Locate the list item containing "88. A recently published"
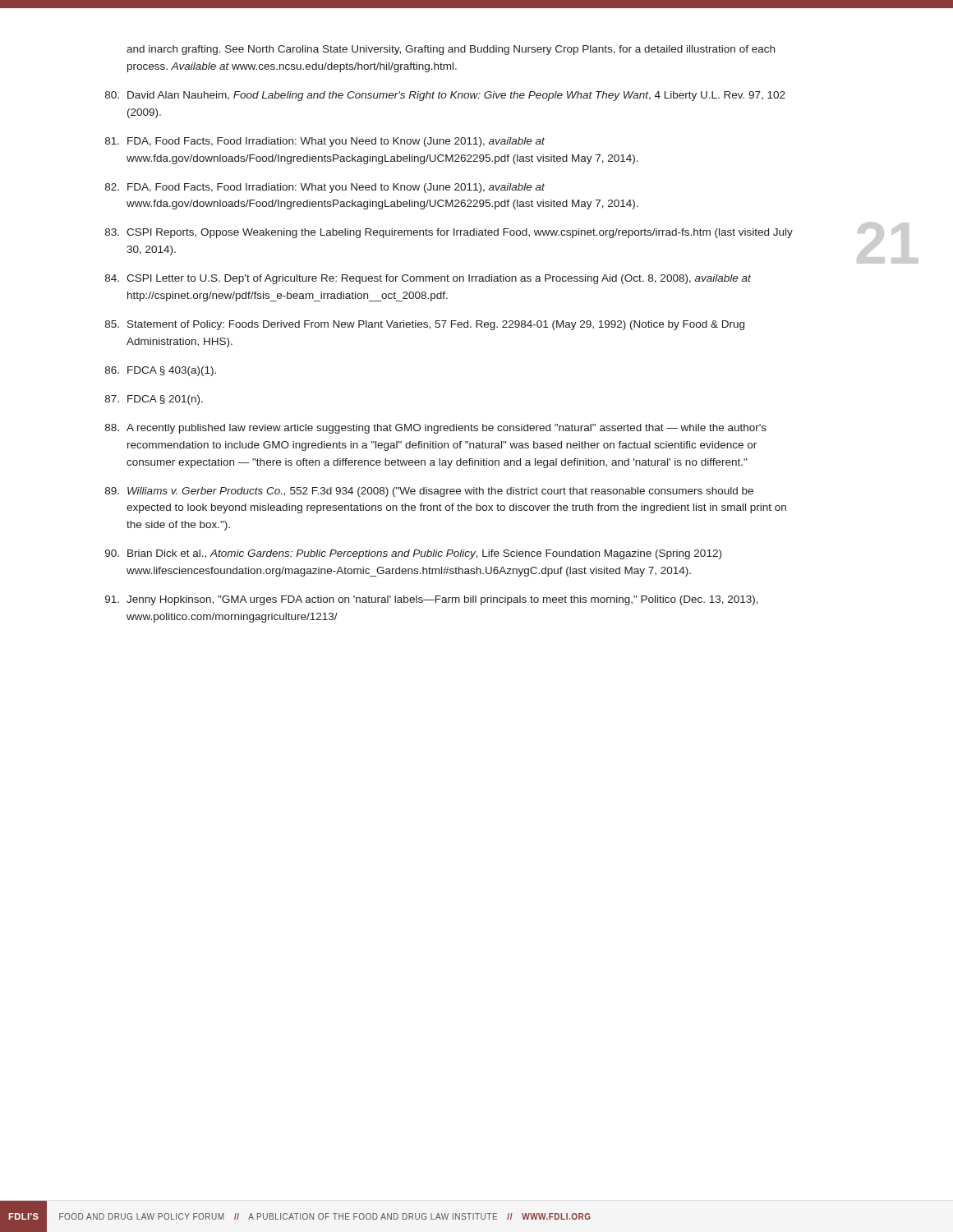This screenshot has height=1232, width=953. (440, 445)
